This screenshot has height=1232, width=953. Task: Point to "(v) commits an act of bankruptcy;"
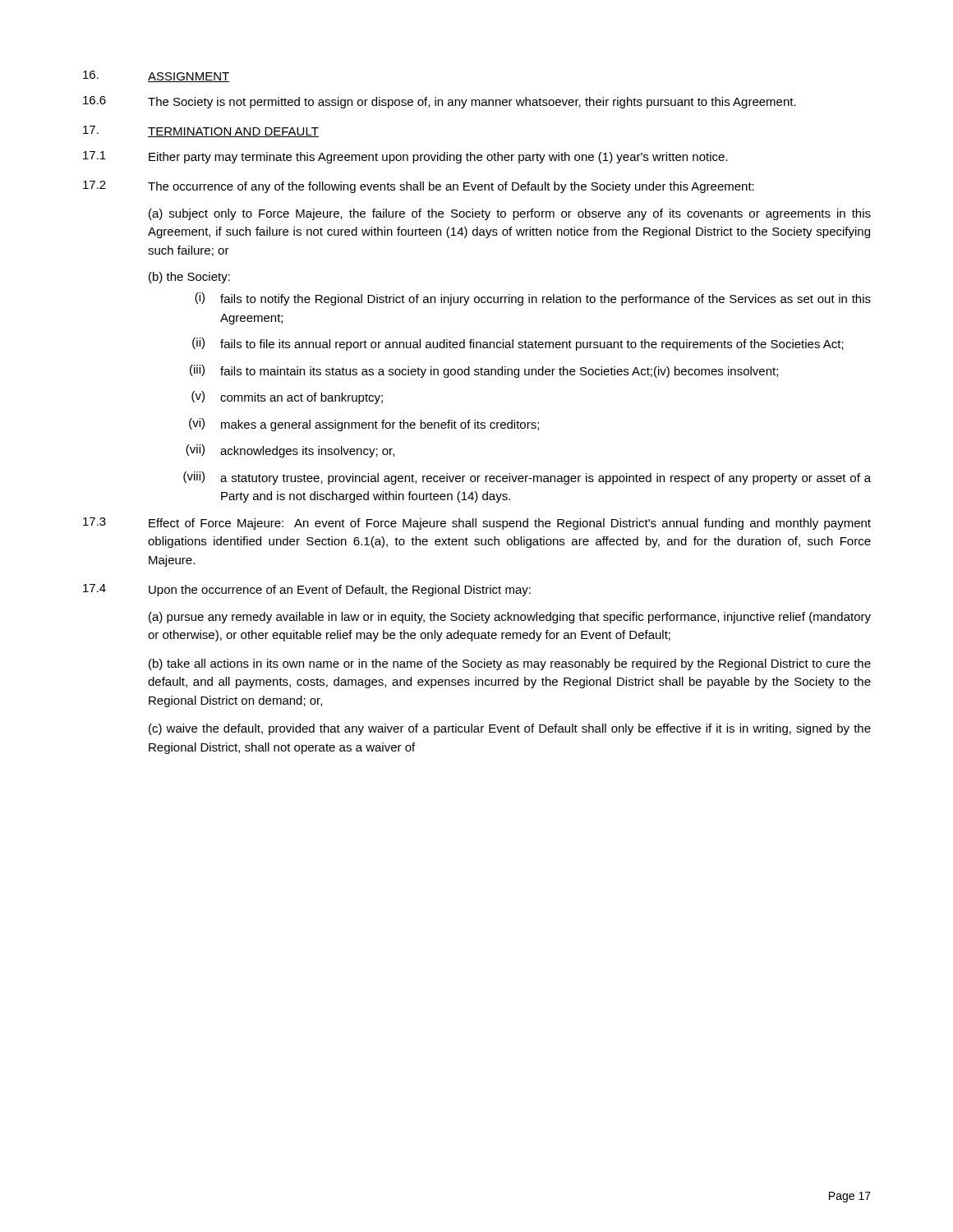pyautogui.click(x=287, y=398)
